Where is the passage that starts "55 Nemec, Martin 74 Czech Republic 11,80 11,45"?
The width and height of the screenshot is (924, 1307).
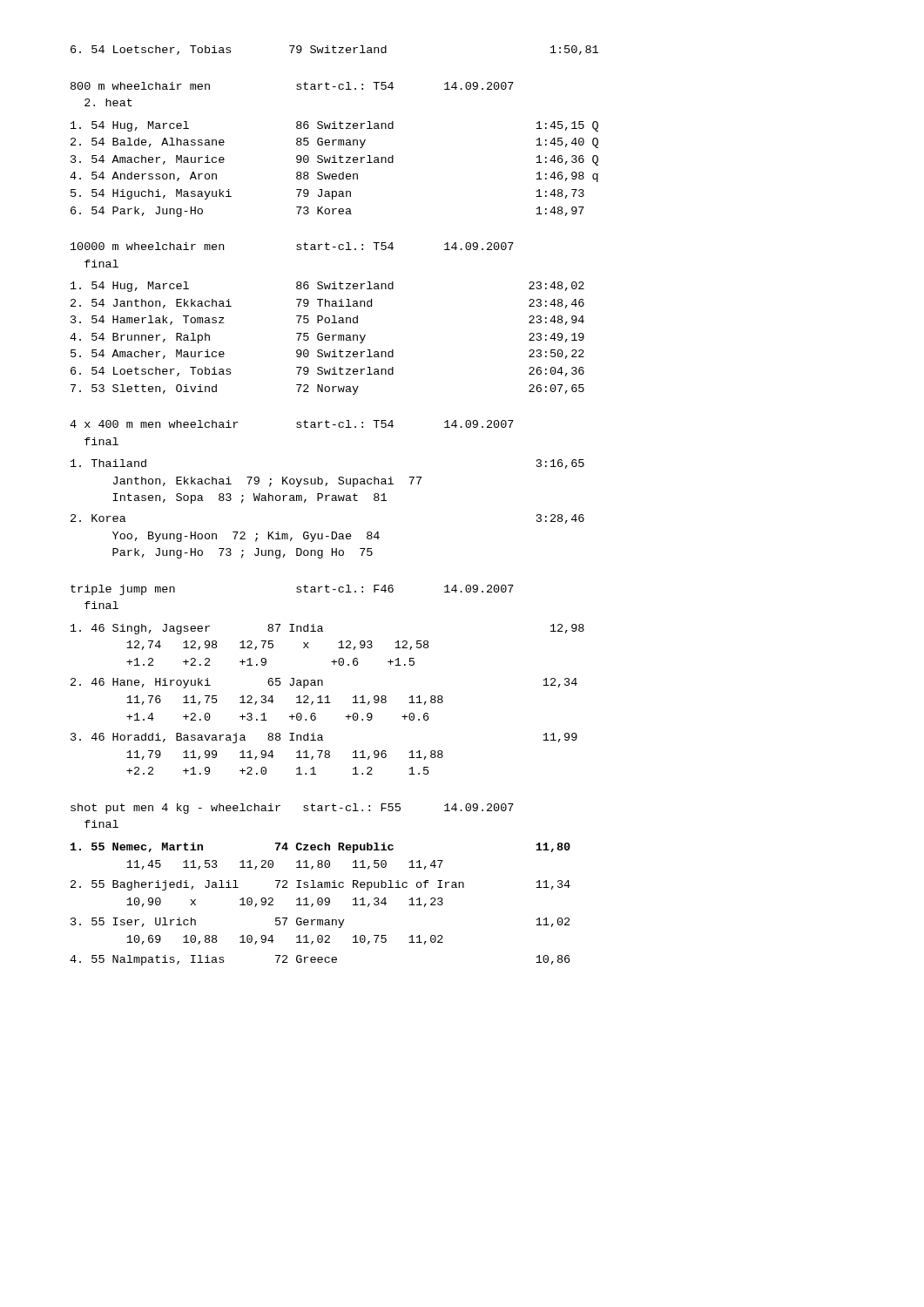coord(320,848)
